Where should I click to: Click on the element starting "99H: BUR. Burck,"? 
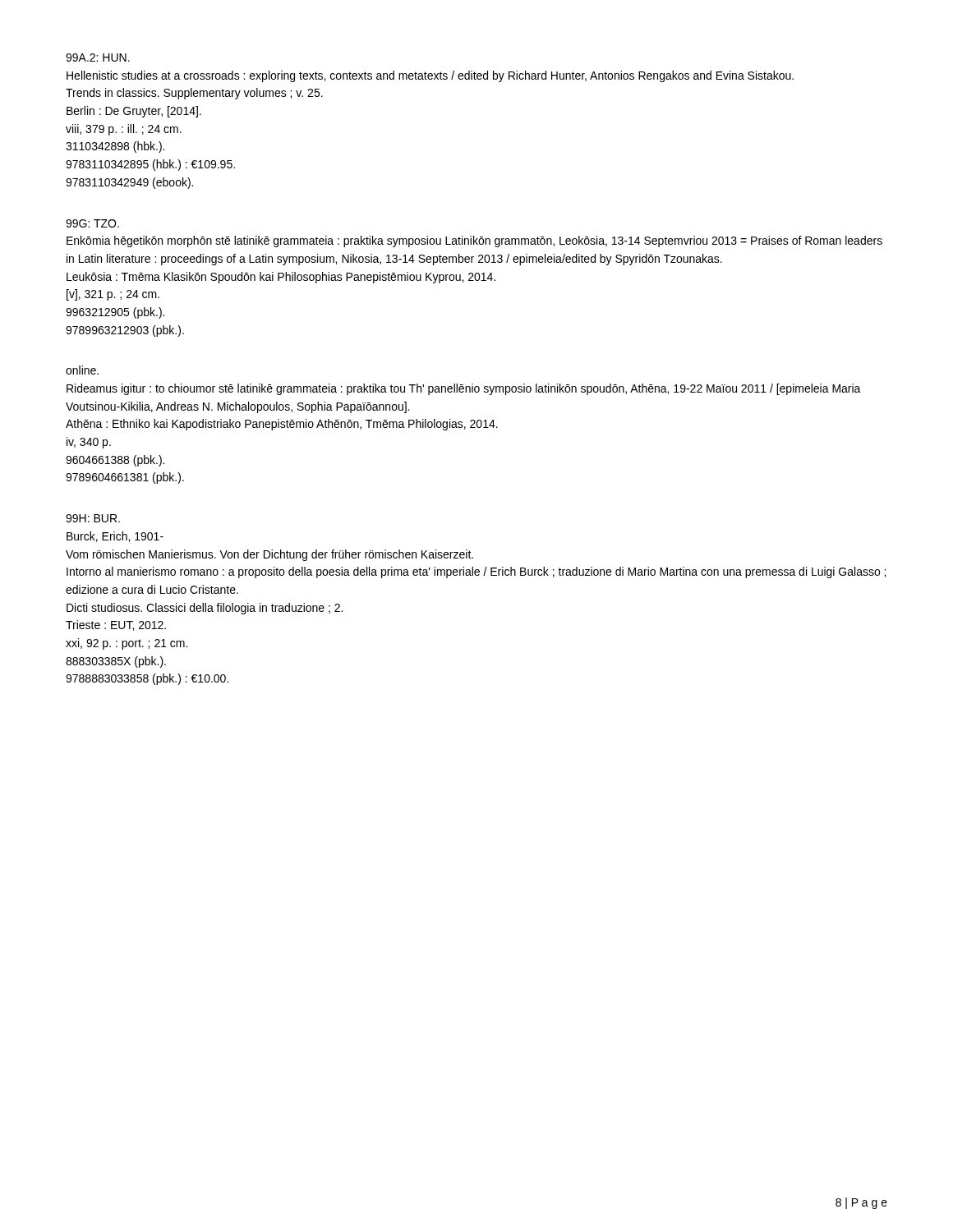click(93, 518)
